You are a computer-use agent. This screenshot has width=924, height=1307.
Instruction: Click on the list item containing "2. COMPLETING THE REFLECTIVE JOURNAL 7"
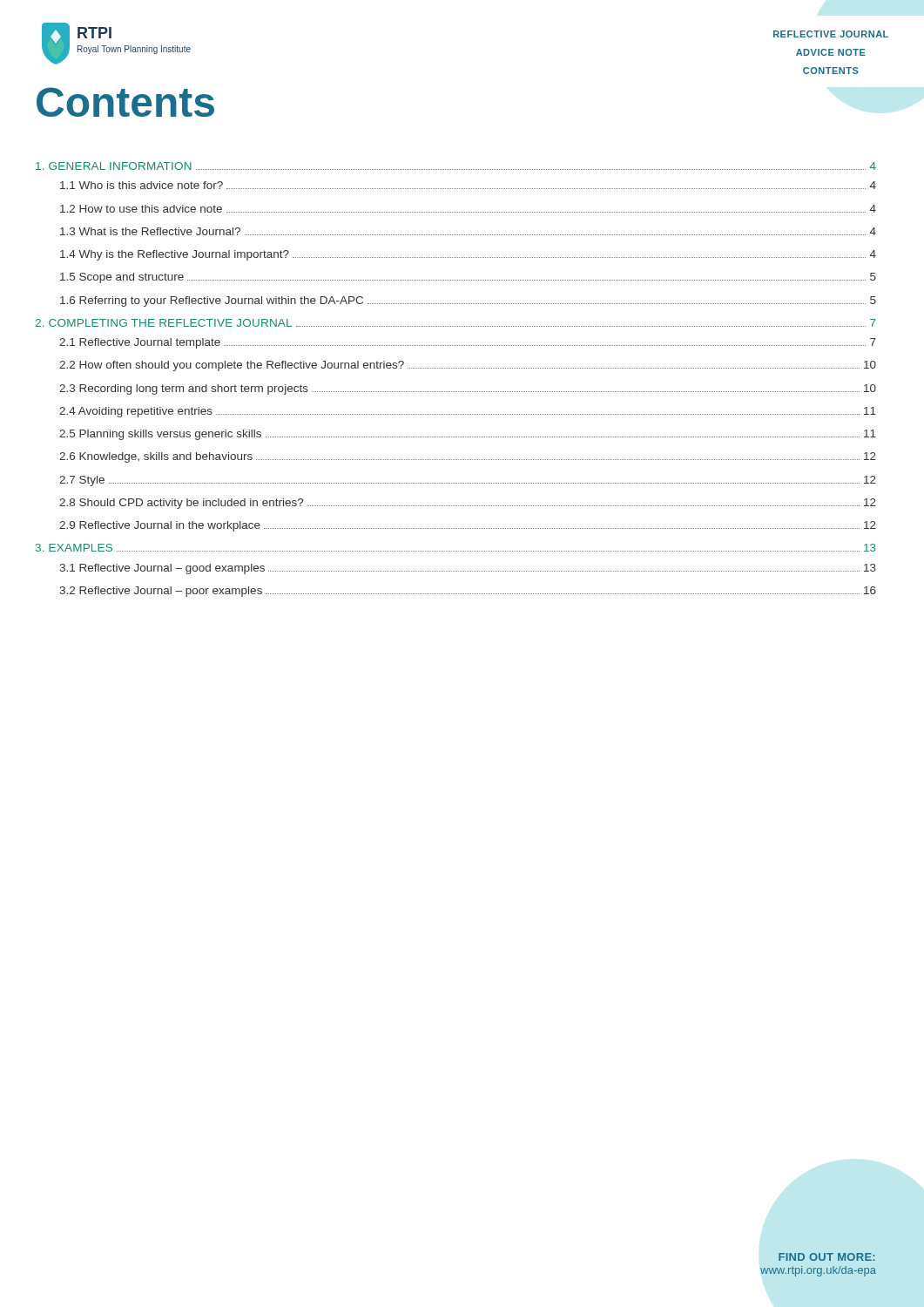click(x=455, y=323)
